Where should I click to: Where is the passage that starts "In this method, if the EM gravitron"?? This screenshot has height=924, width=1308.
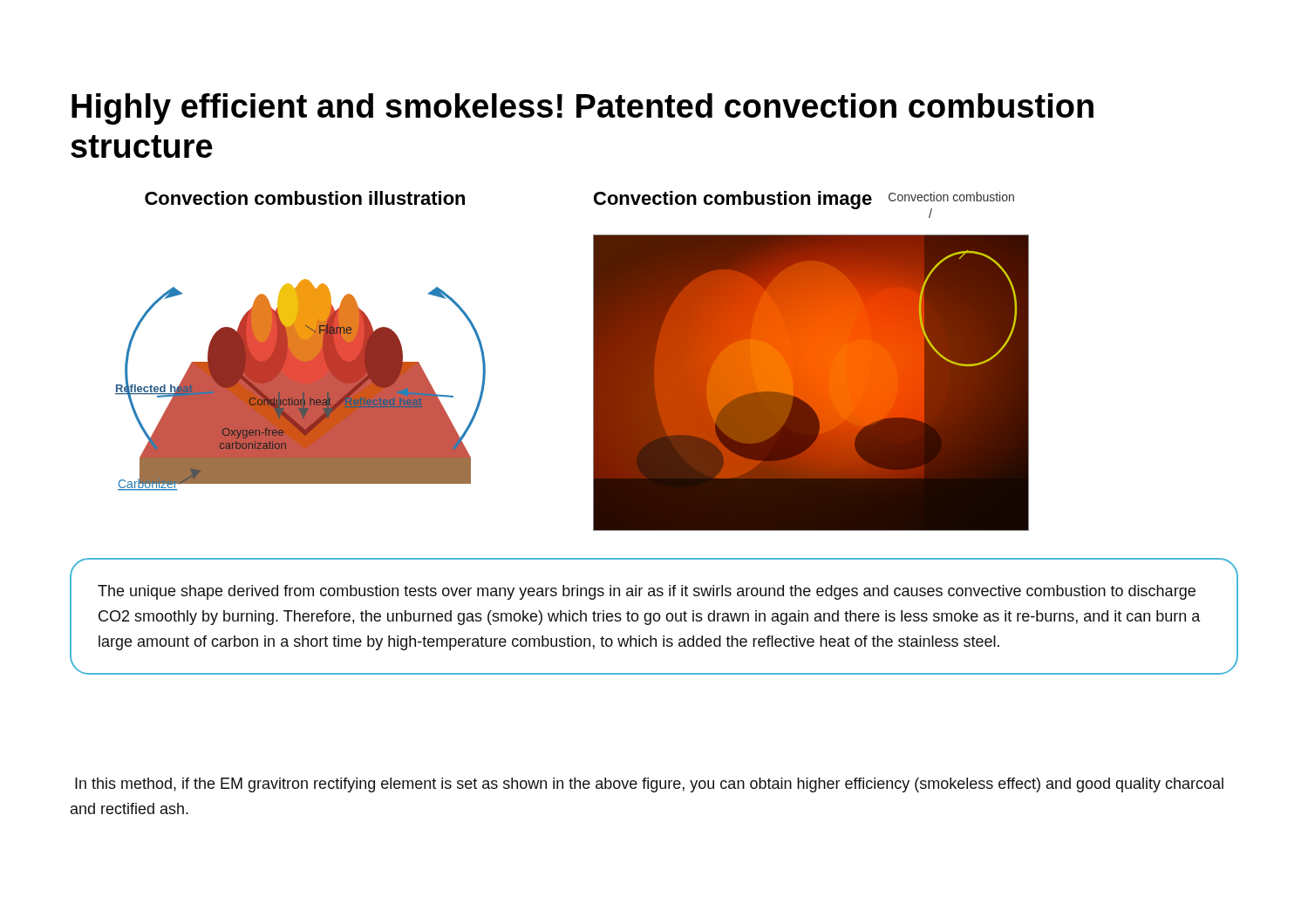[647, 796]
